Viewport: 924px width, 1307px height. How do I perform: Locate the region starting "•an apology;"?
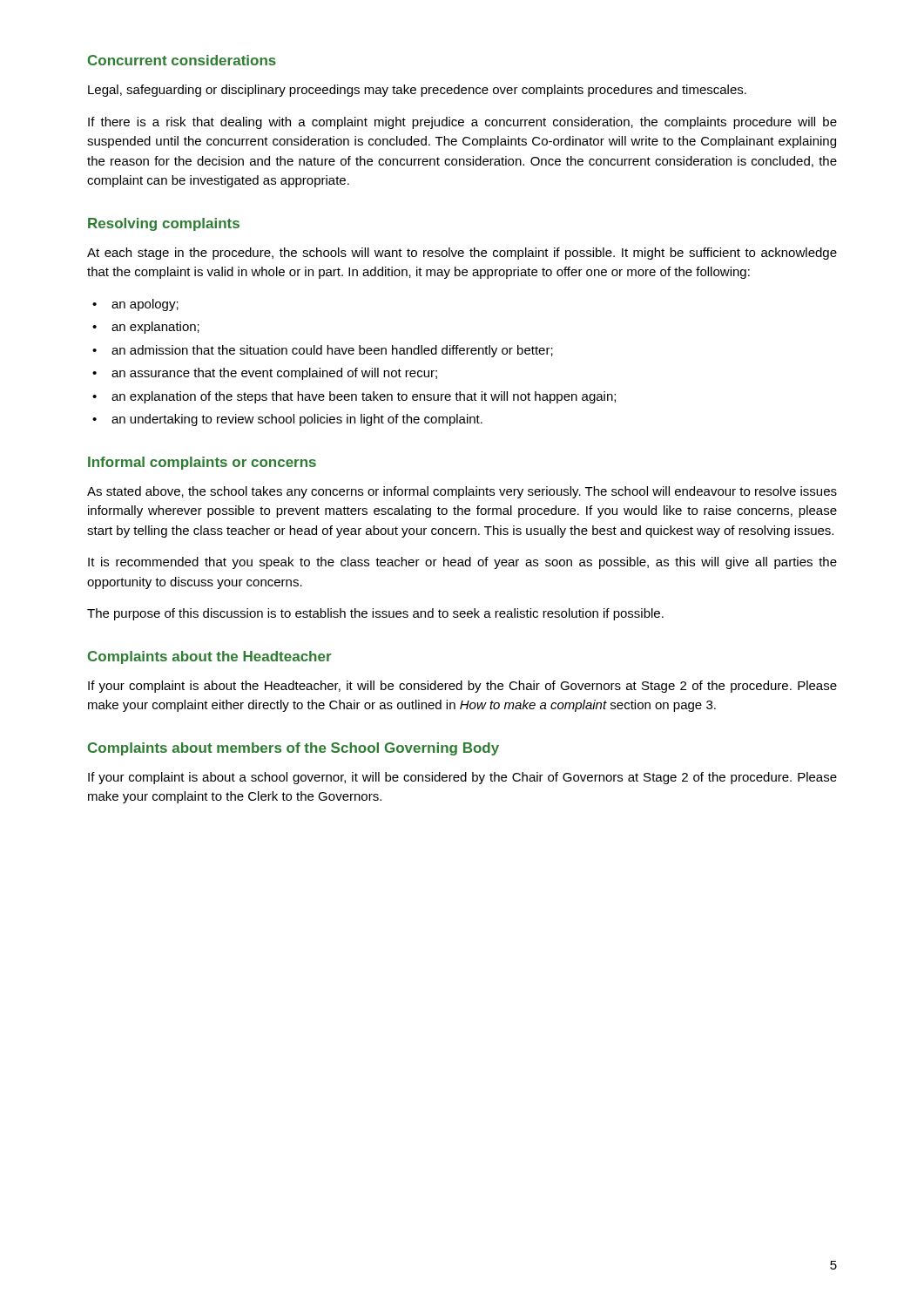136,304
